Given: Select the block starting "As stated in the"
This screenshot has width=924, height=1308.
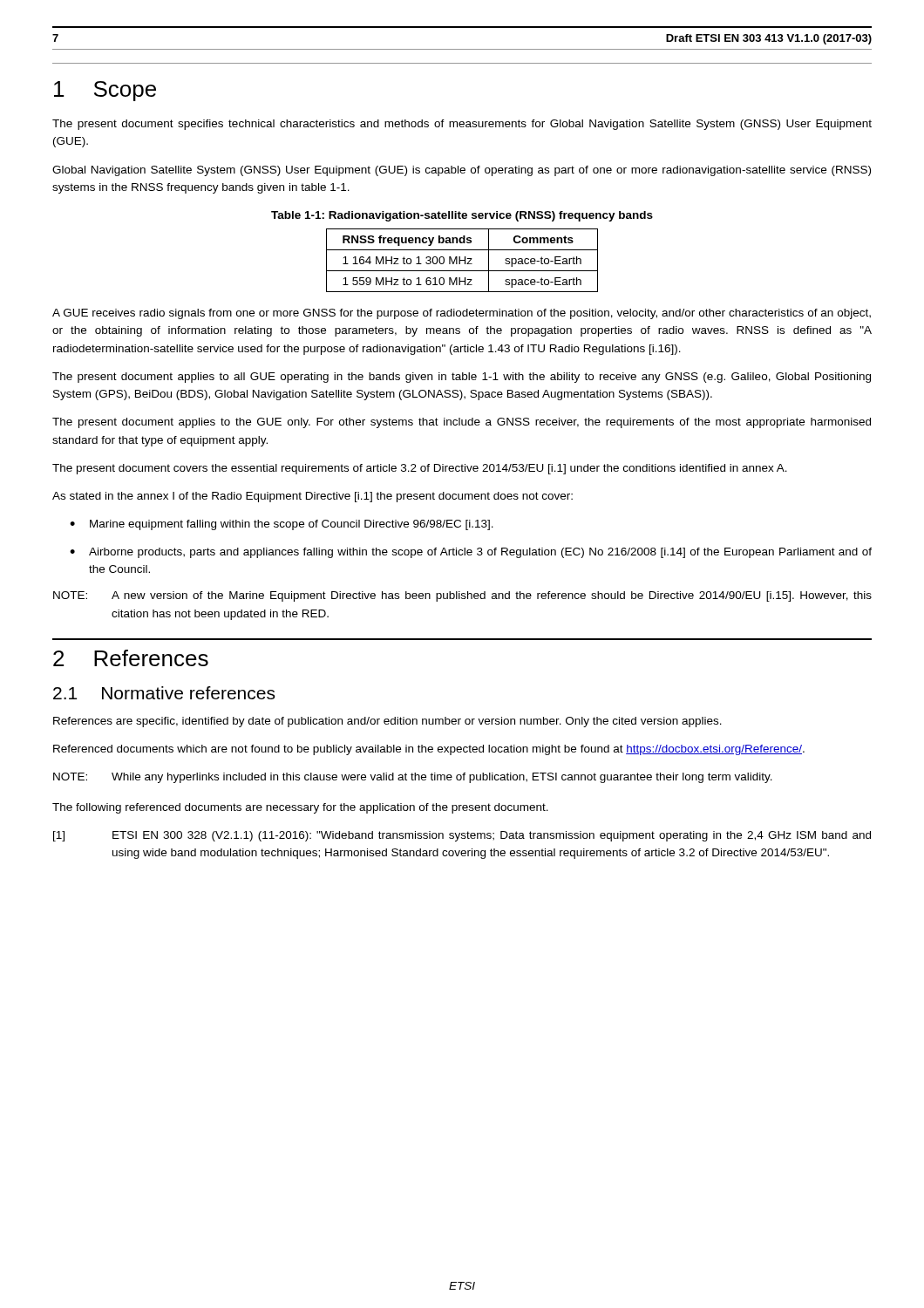Looking at the screenshot, I should [313, 496].
